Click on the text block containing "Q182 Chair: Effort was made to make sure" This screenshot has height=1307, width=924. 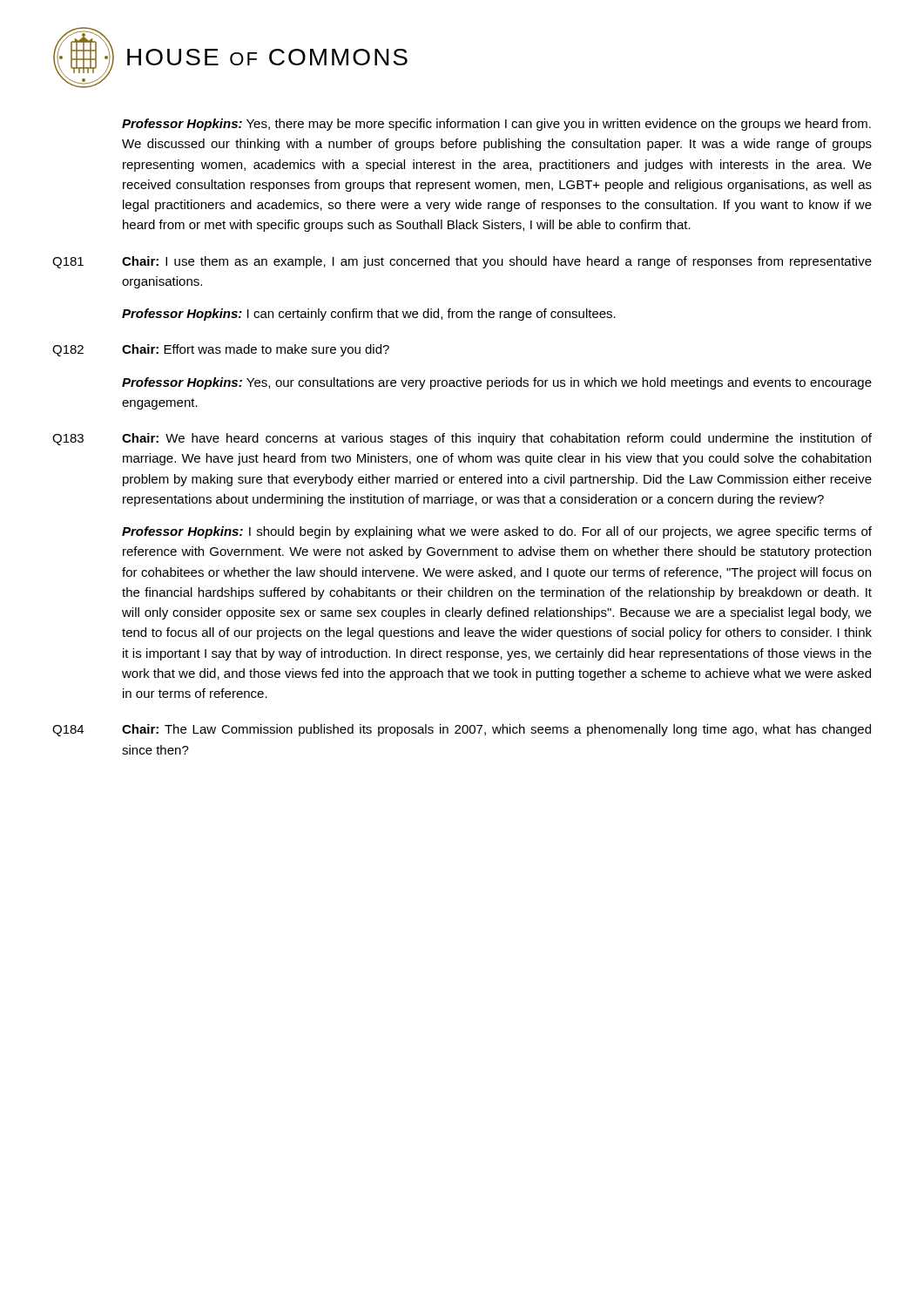click(x=221, y=350)
